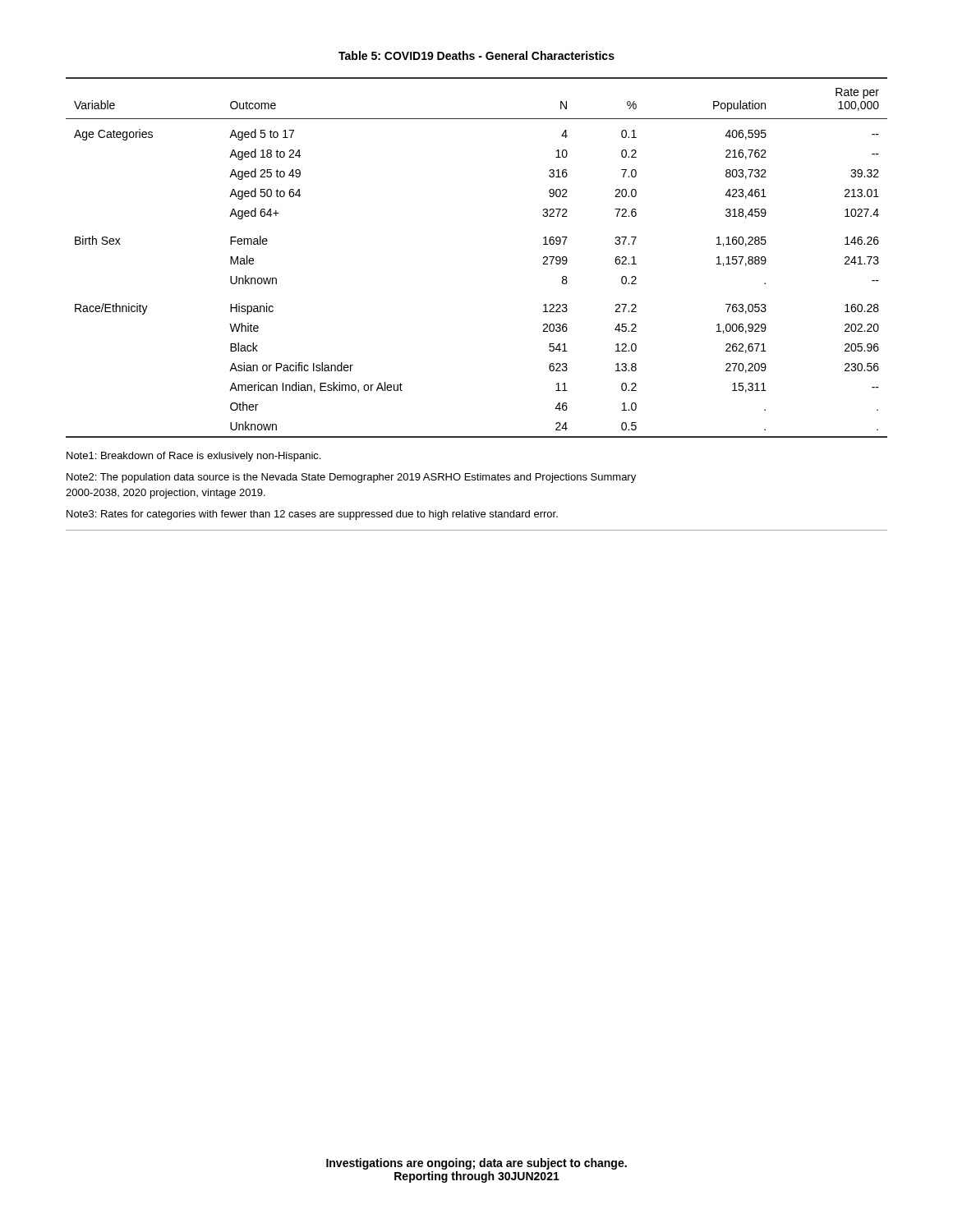This screenshot has width=953, height=1232.
Task: Navigate to the element starting "Note1: Breakdown of Race"
Action: click(194, 455)
